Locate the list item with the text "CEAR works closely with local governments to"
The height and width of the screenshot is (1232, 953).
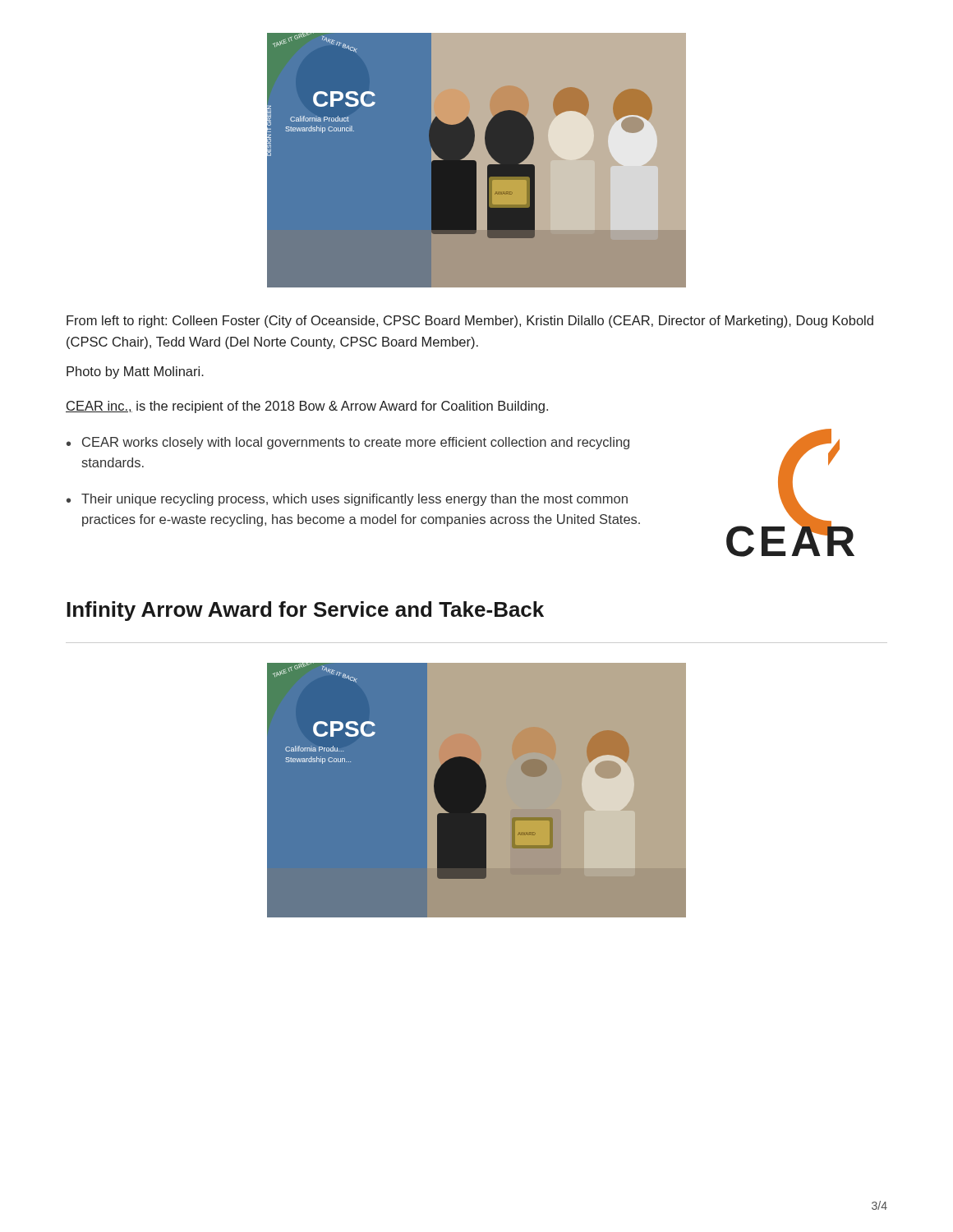pos(373,453)
